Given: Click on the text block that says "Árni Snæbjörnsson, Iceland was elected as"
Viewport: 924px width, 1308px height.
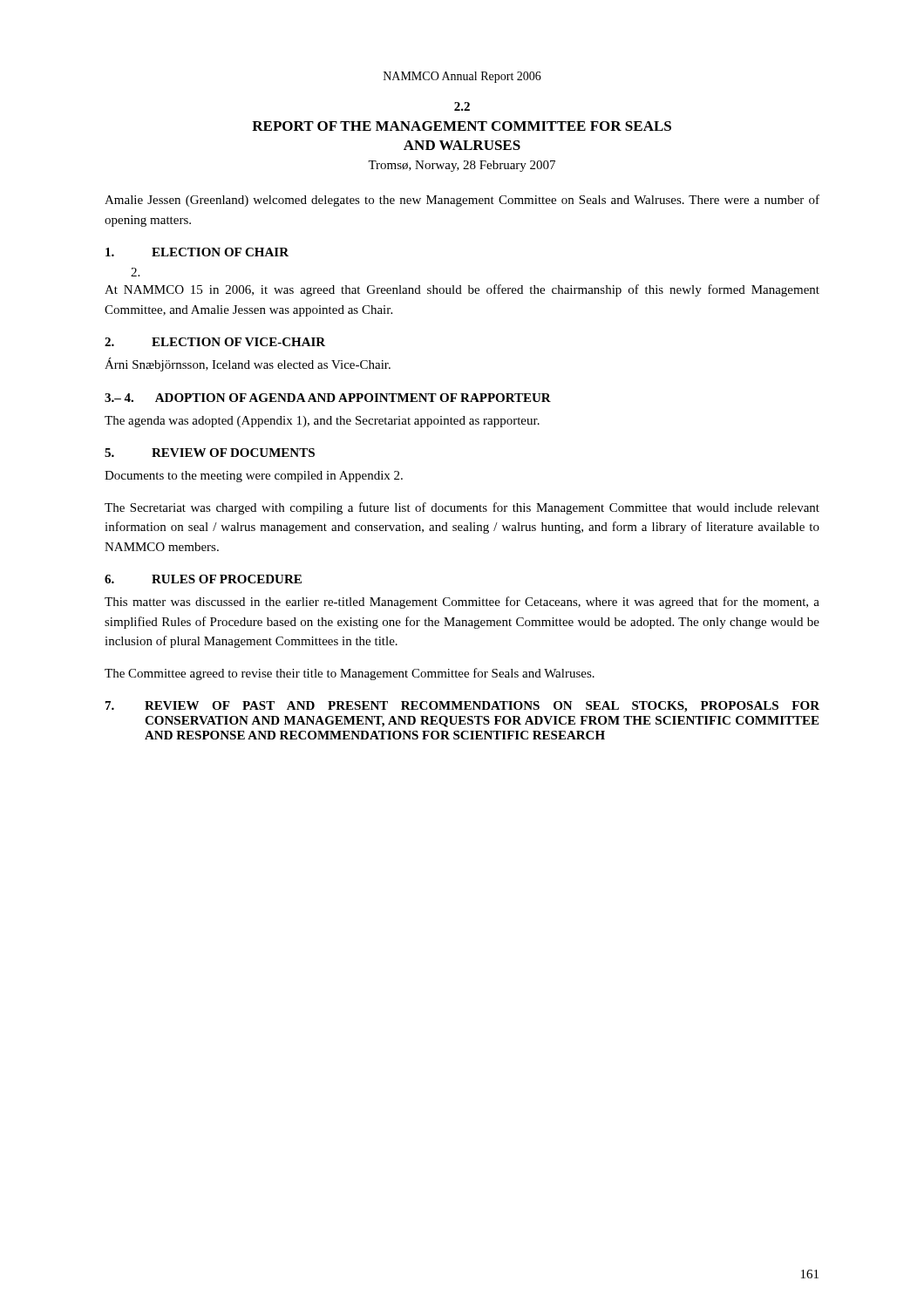Looking at the screenshot, I should pyautogui.click(x=248, y=364).
